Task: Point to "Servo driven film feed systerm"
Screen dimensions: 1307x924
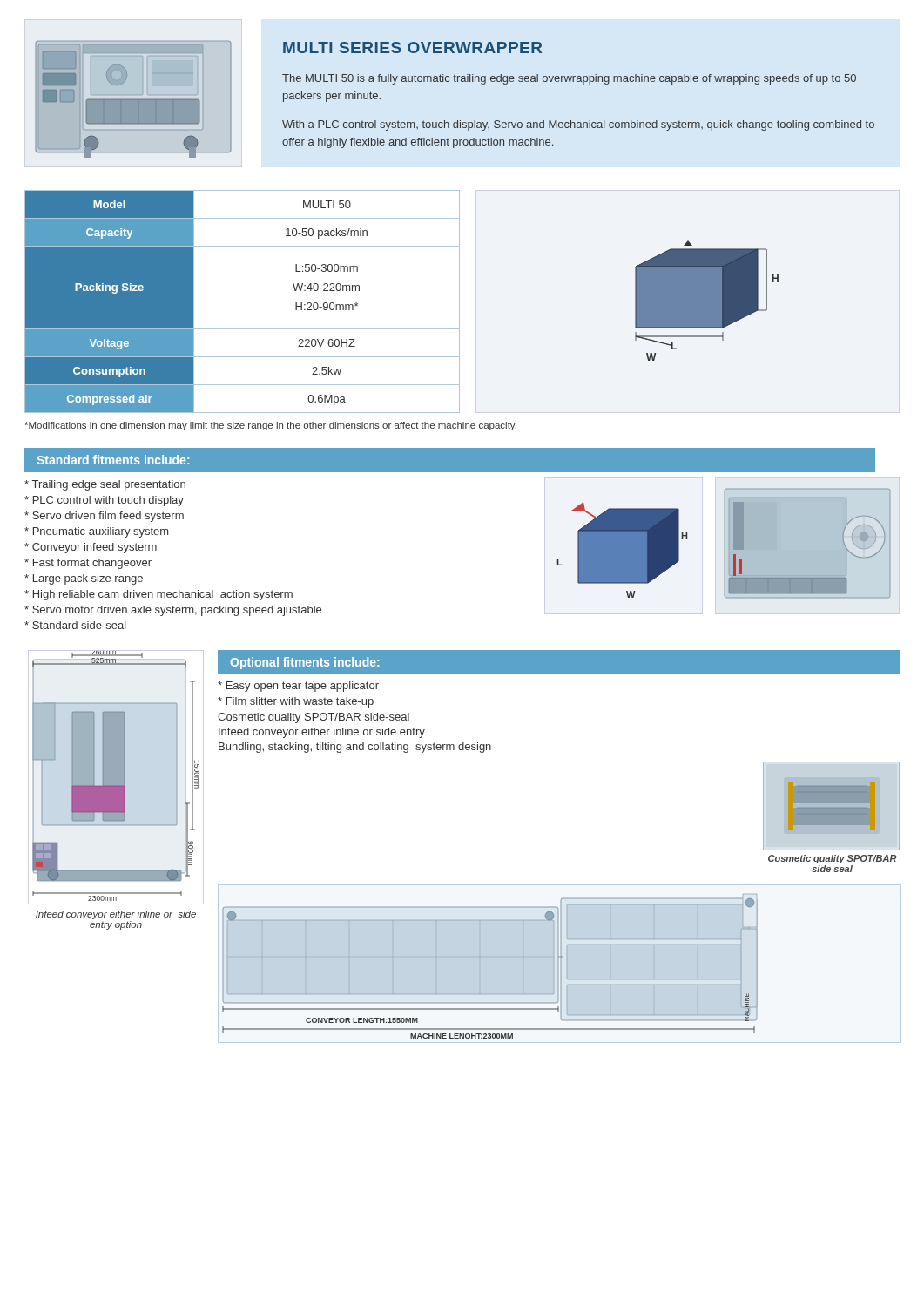Action: point(104,515)
